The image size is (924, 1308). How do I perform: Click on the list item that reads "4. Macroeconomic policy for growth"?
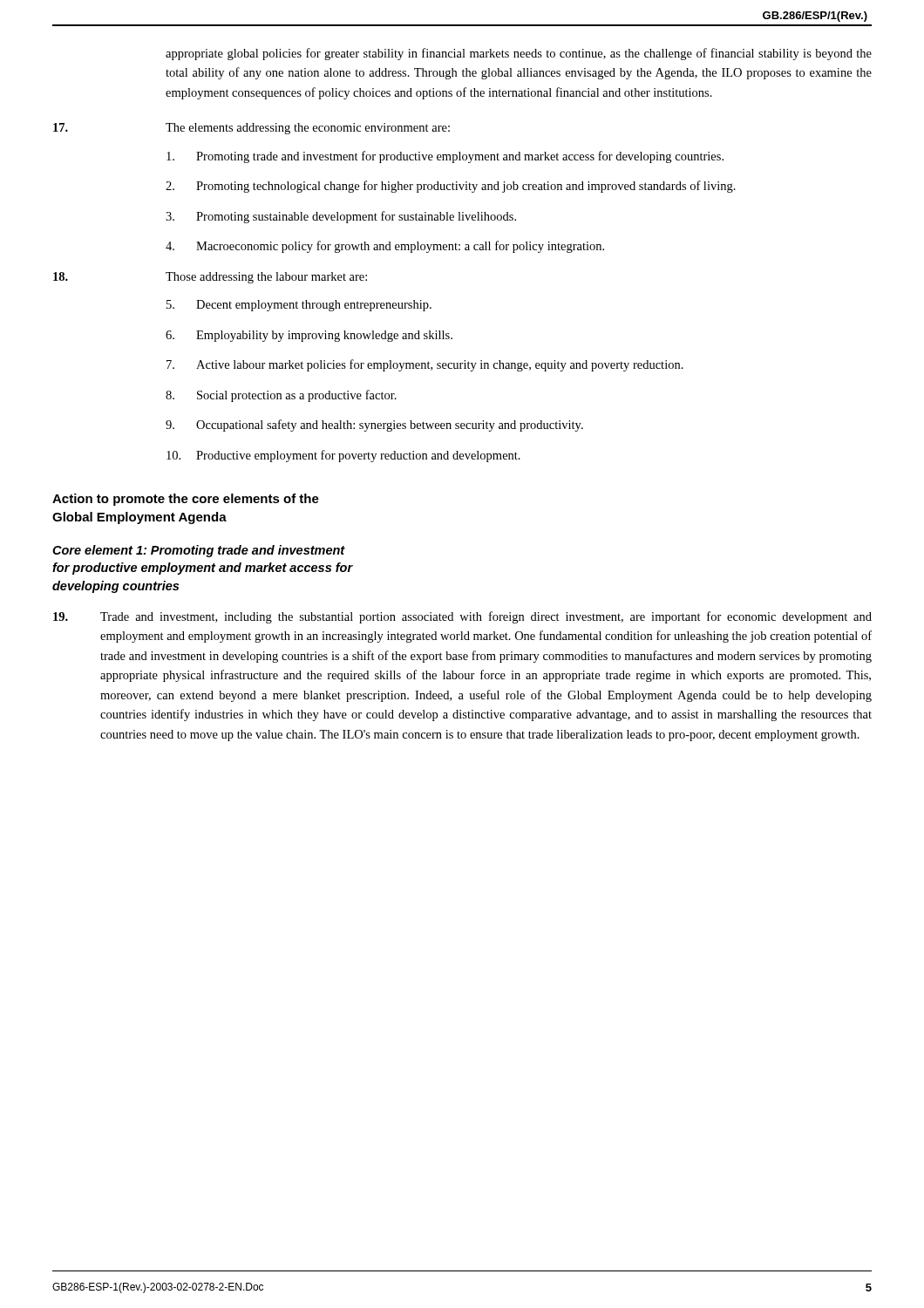pos(519,246)
